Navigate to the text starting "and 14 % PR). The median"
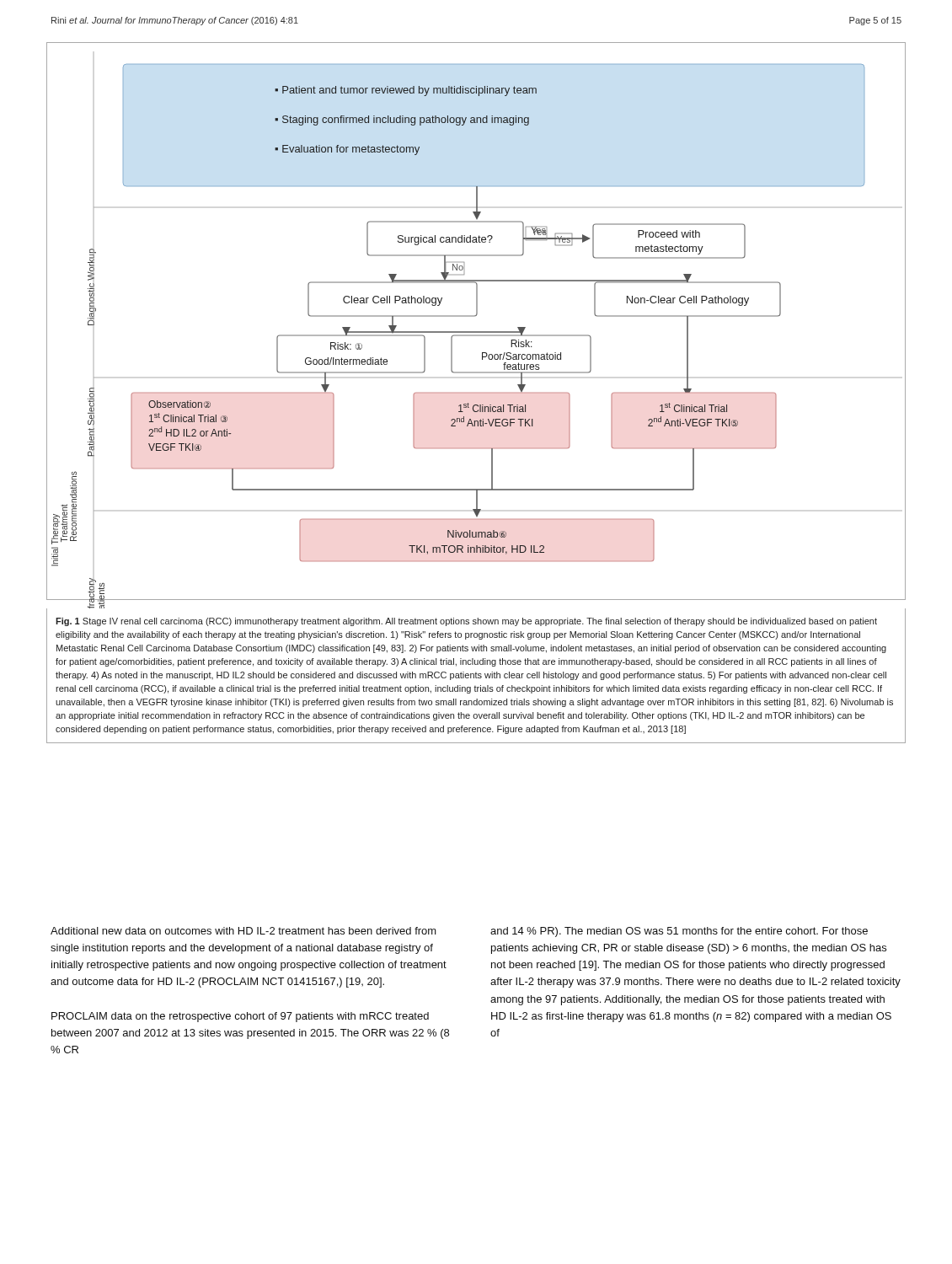This screenshot has width=952, height=1264. click(x=695, y=982)
